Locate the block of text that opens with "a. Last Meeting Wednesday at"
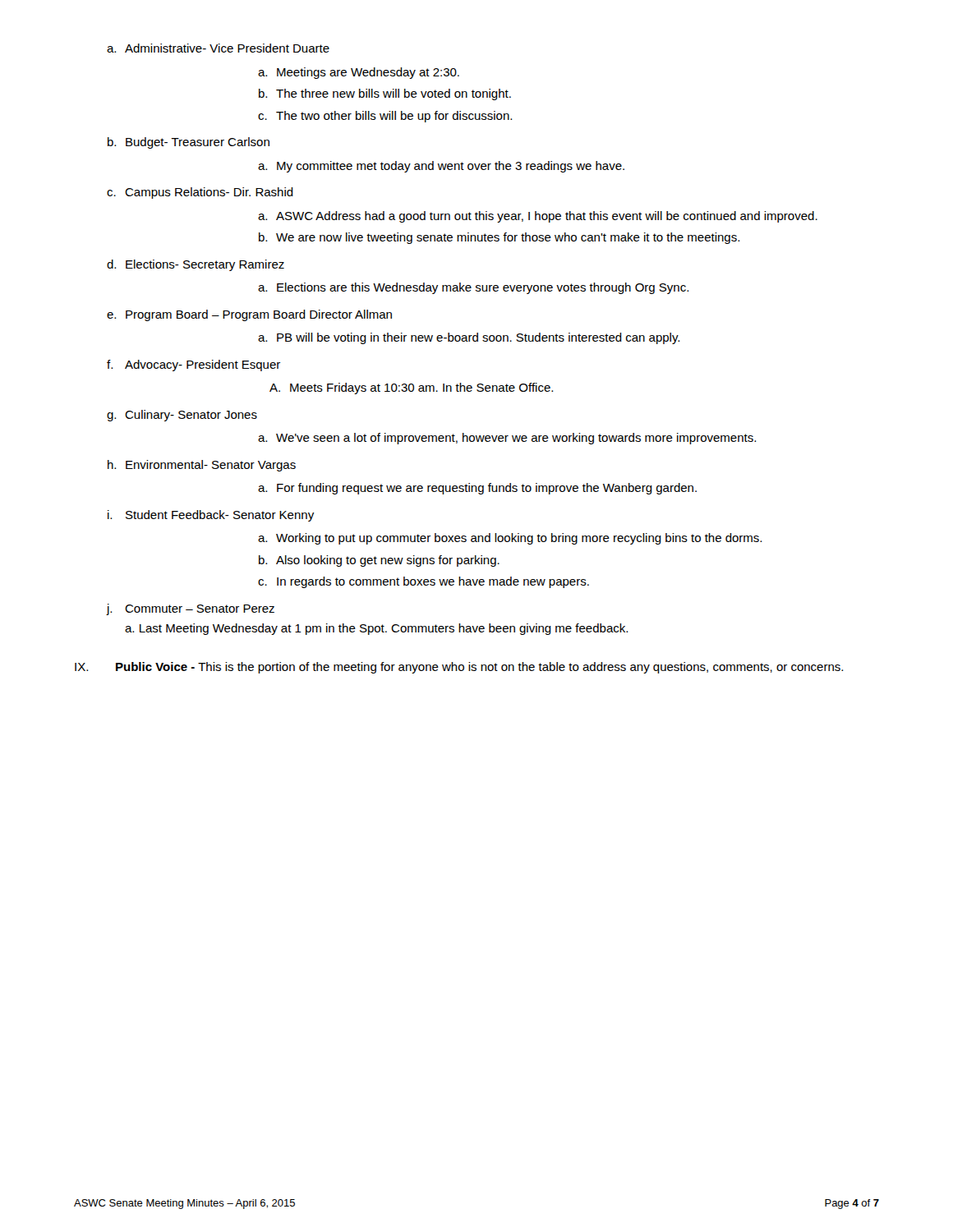953x1232 pixels. tap(377, 628)
